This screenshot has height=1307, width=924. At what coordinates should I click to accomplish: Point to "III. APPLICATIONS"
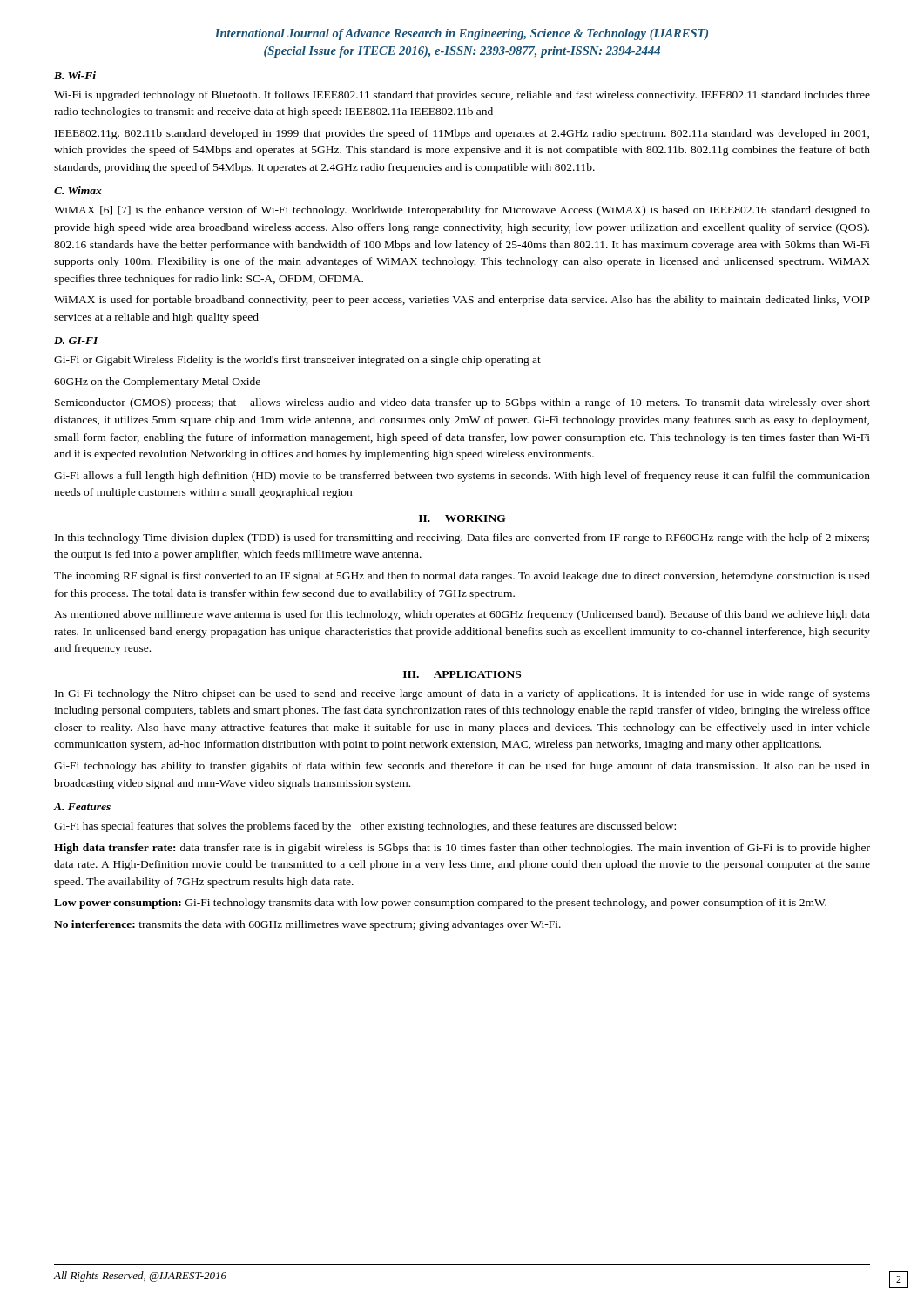coord(462,674)
